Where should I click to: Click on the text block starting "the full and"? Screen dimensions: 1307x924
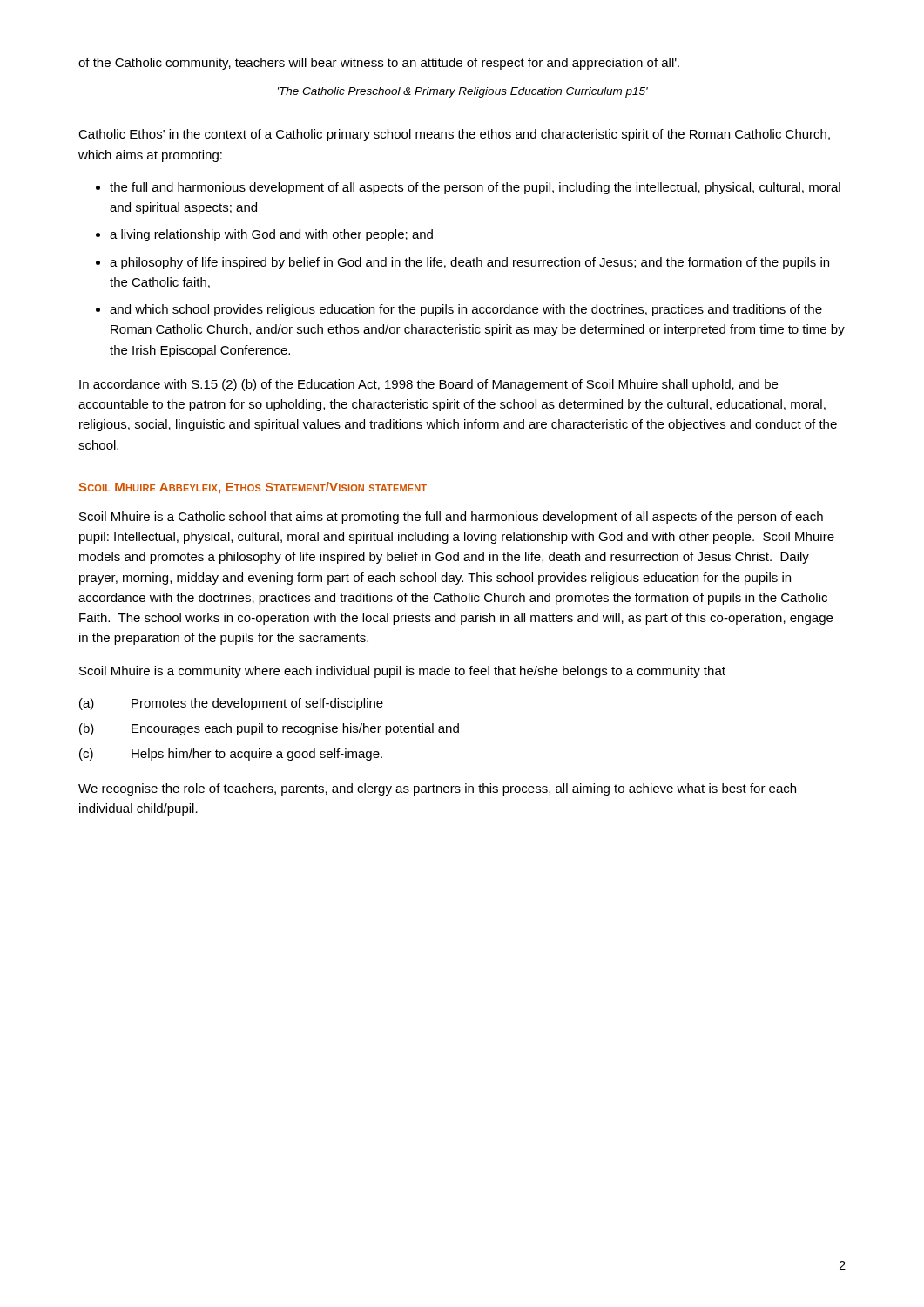pos(475,197)
